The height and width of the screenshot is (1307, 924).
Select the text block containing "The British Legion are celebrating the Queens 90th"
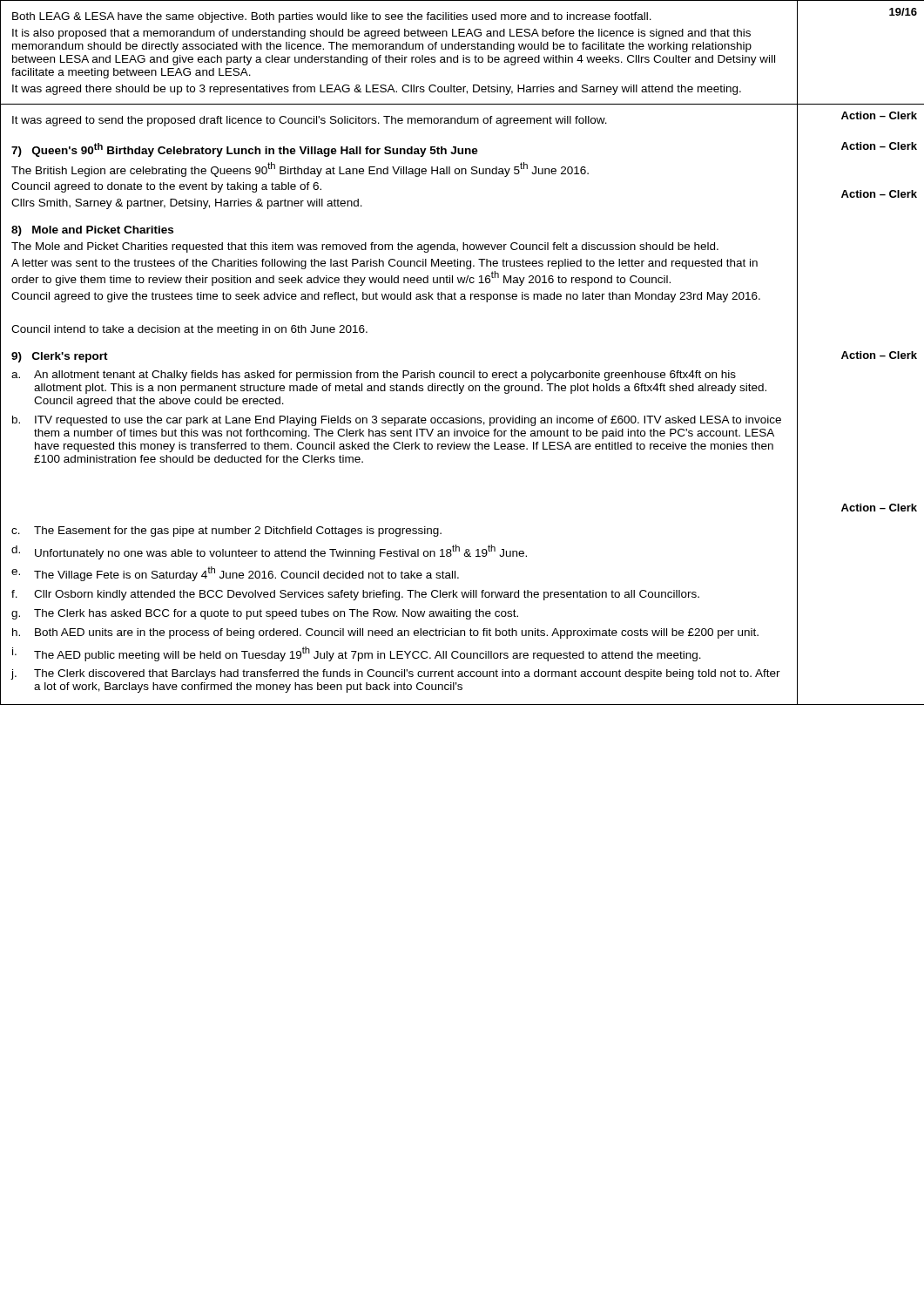pyautogui.click(x=399, y=184)
